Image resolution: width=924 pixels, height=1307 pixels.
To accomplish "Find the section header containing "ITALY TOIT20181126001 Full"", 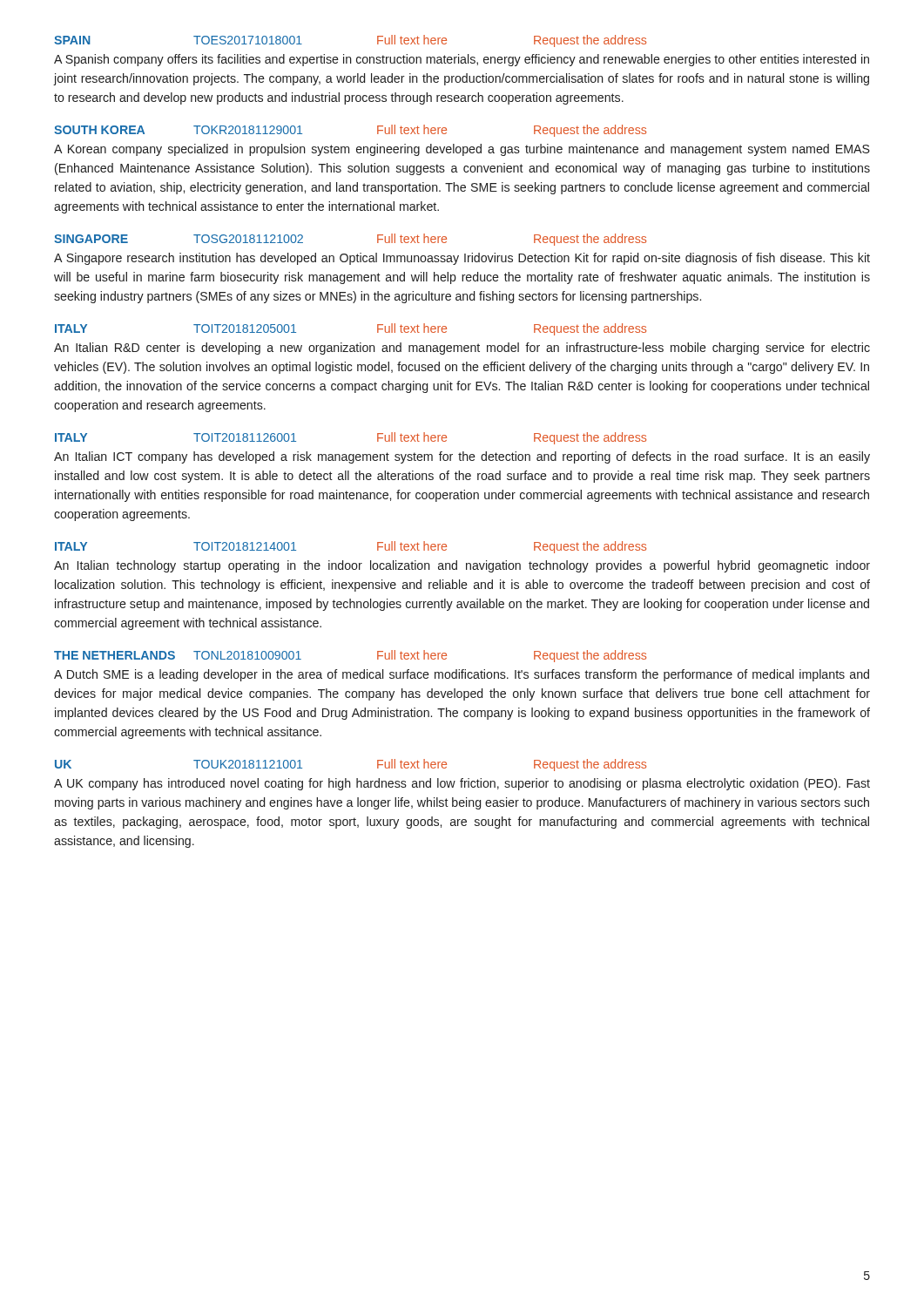I will pos(66,438).
